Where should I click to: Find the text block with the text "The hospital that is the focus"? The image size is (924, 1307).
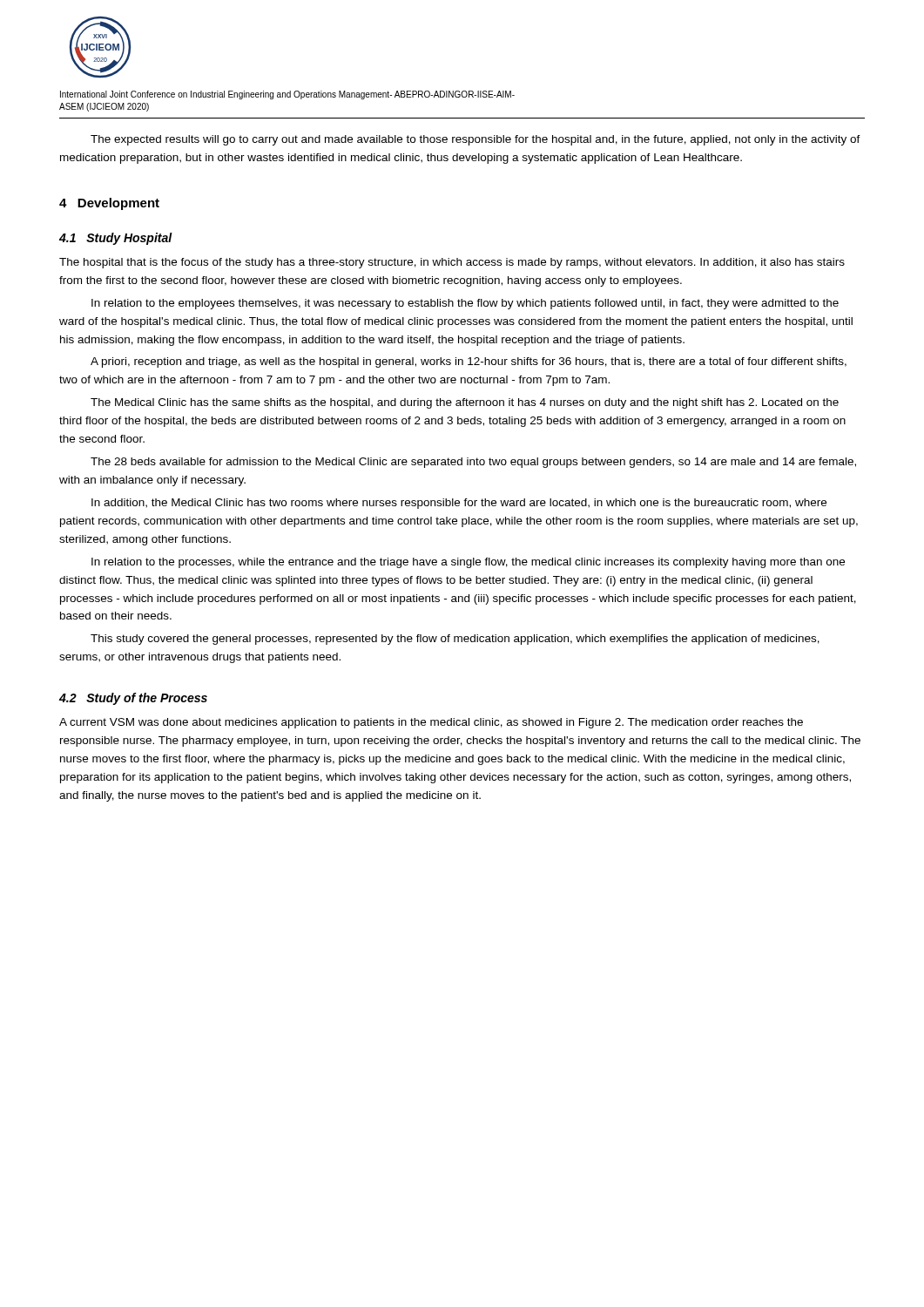pyautogui.click(x=452, y=271)
